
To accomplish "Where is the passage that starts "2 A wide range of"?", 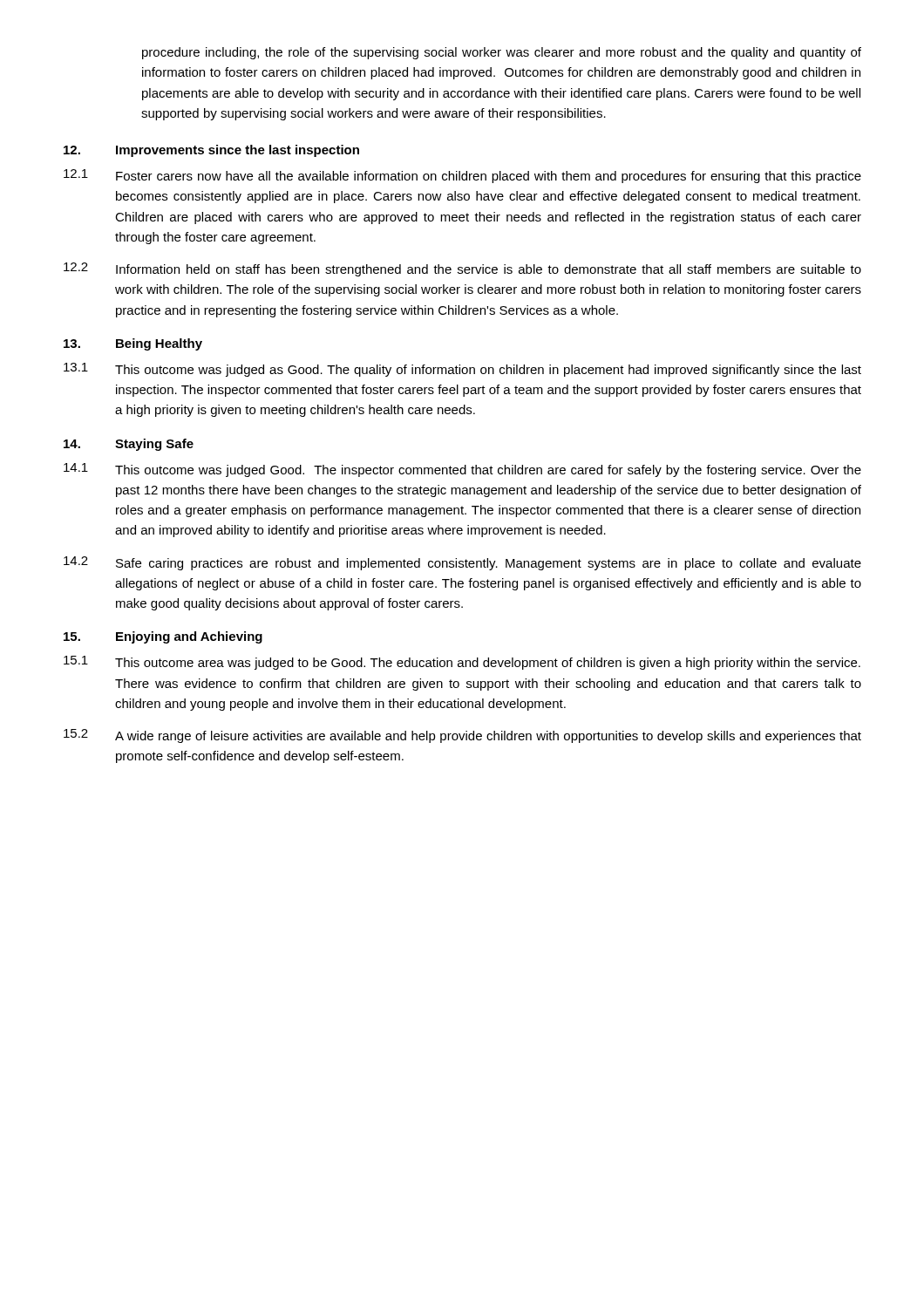I will coord(462,746).
